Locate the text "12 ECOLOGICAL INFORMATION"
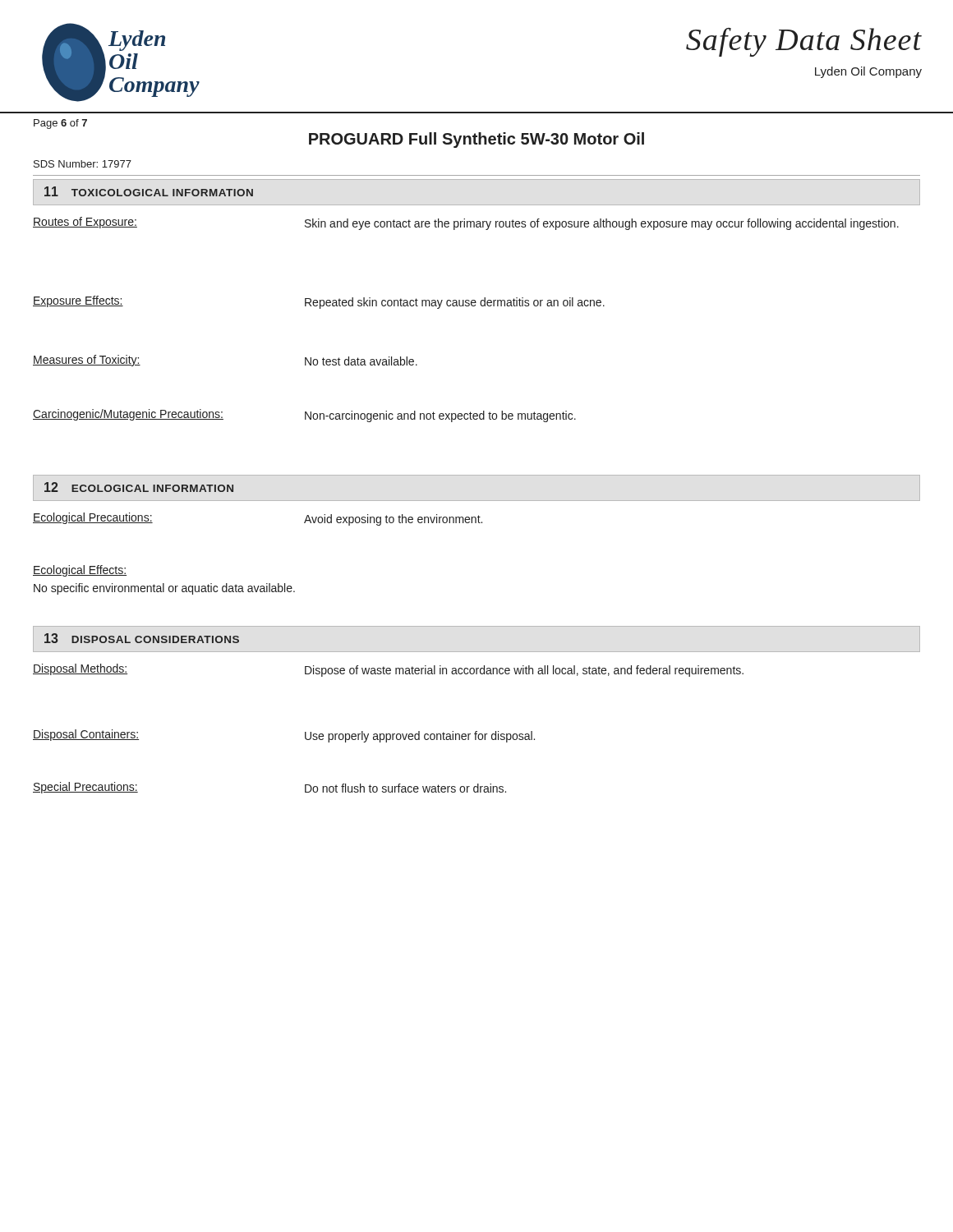 139,488
